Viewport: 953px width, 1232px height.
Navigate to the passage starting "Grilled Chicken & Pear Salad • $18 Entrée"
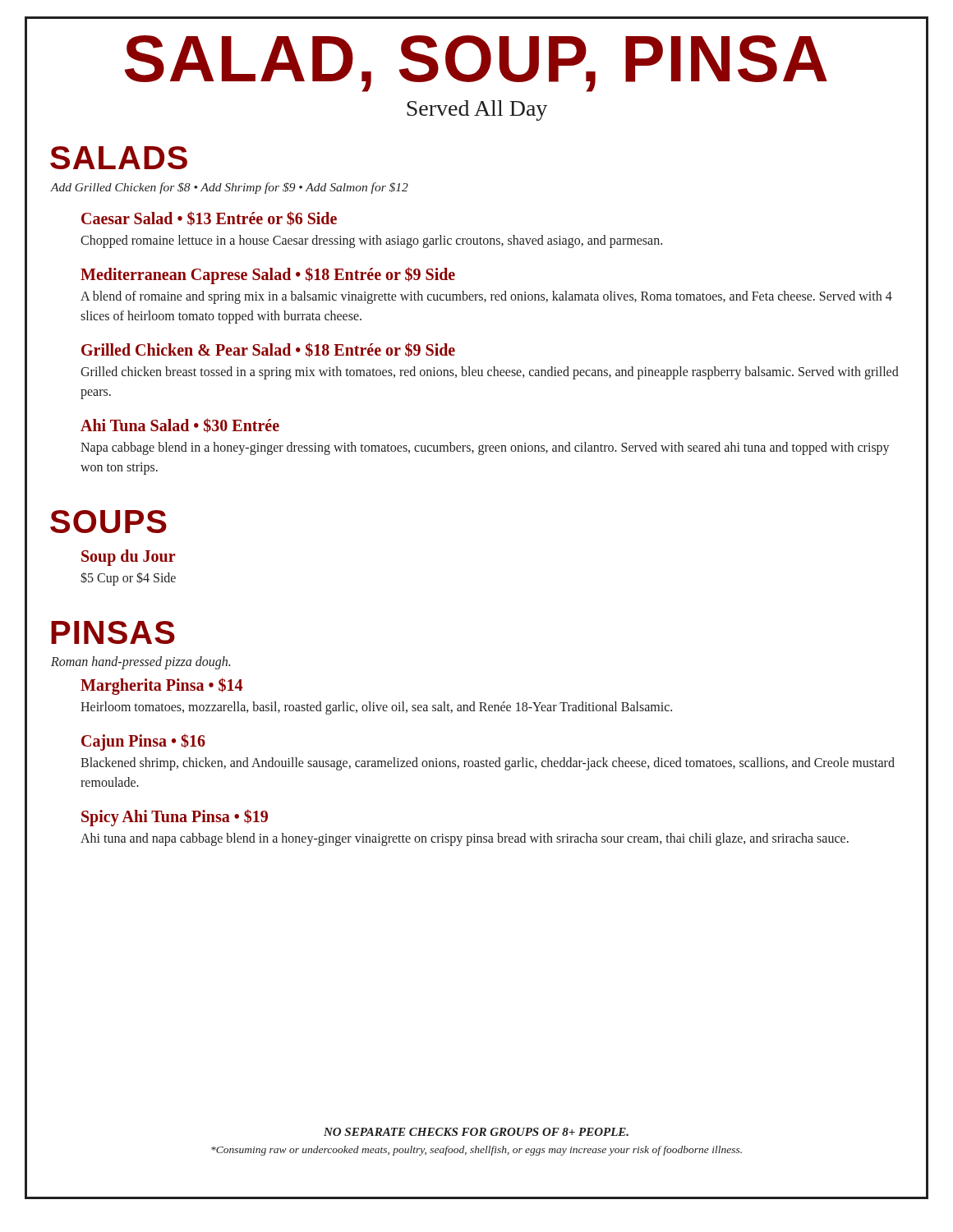(268, 350)
